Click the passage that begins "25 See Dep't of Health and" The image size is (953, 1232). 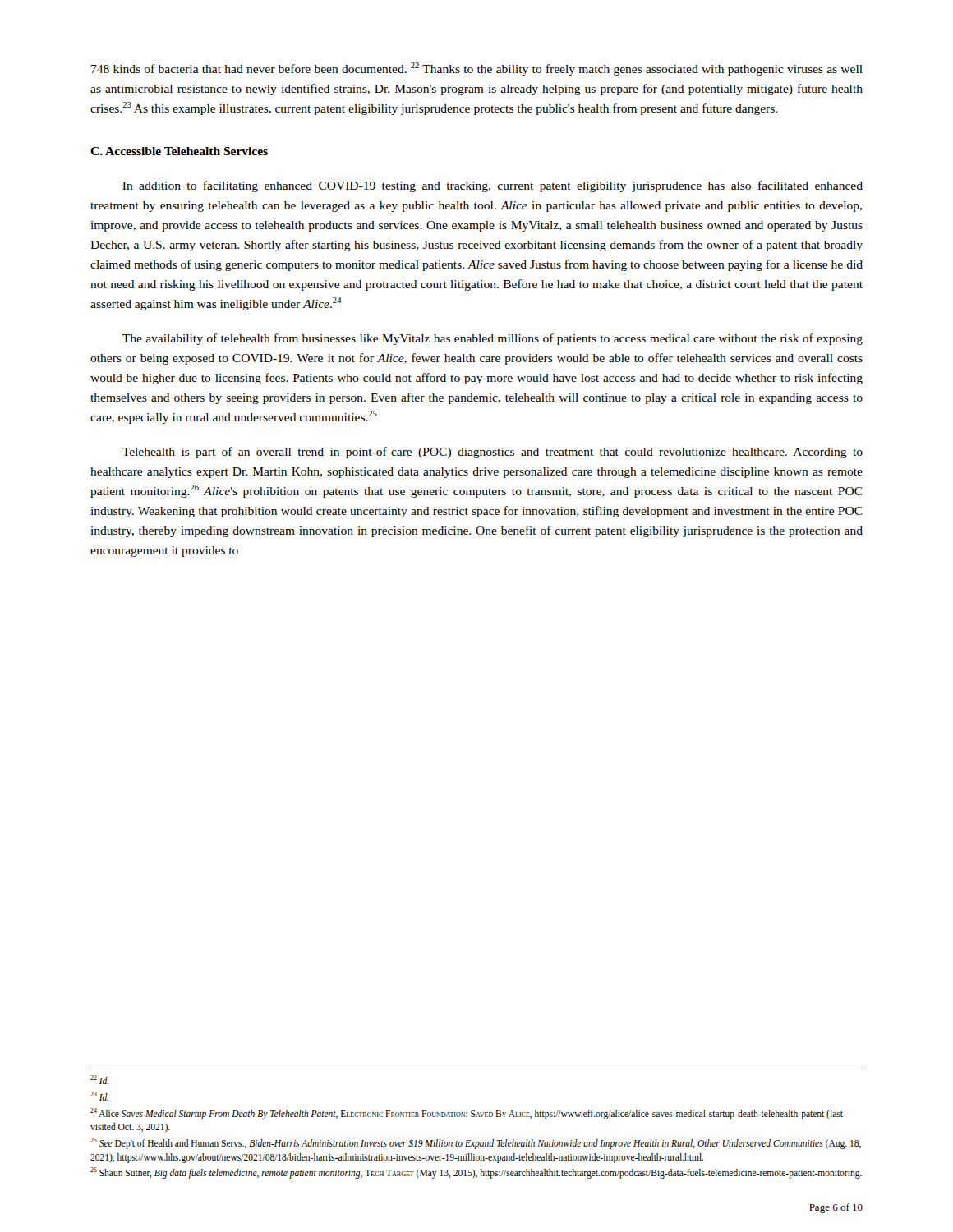coord(476,1149)
